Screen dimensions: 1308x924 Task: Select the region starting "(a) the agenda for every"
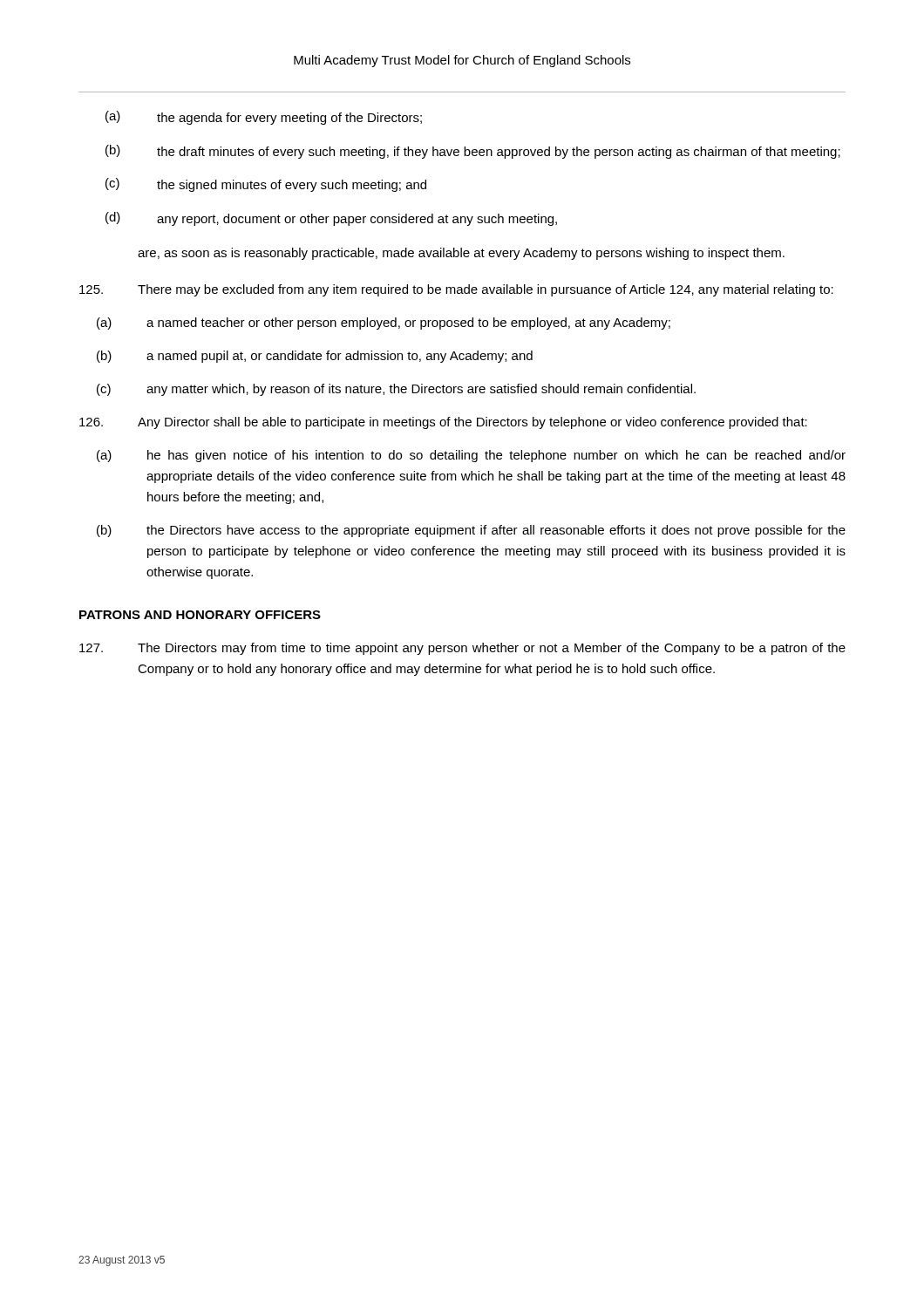pyautogui.click(x=264, y=118)
